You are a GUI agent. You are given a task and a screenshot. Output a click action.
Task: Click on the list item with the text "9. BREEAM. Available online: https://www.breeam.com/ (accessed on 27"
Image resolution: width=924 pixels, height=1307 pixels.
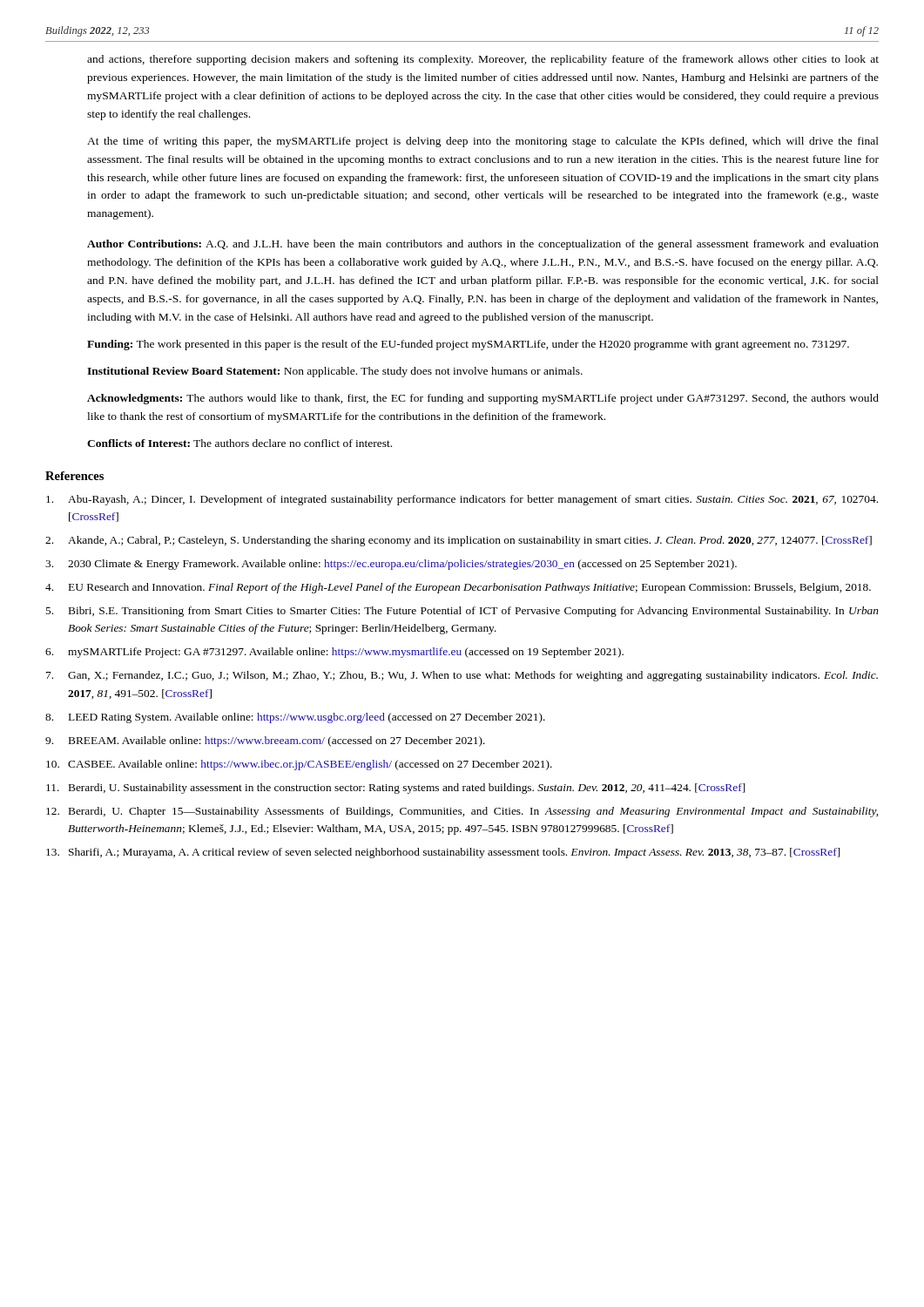click(462, 740)
